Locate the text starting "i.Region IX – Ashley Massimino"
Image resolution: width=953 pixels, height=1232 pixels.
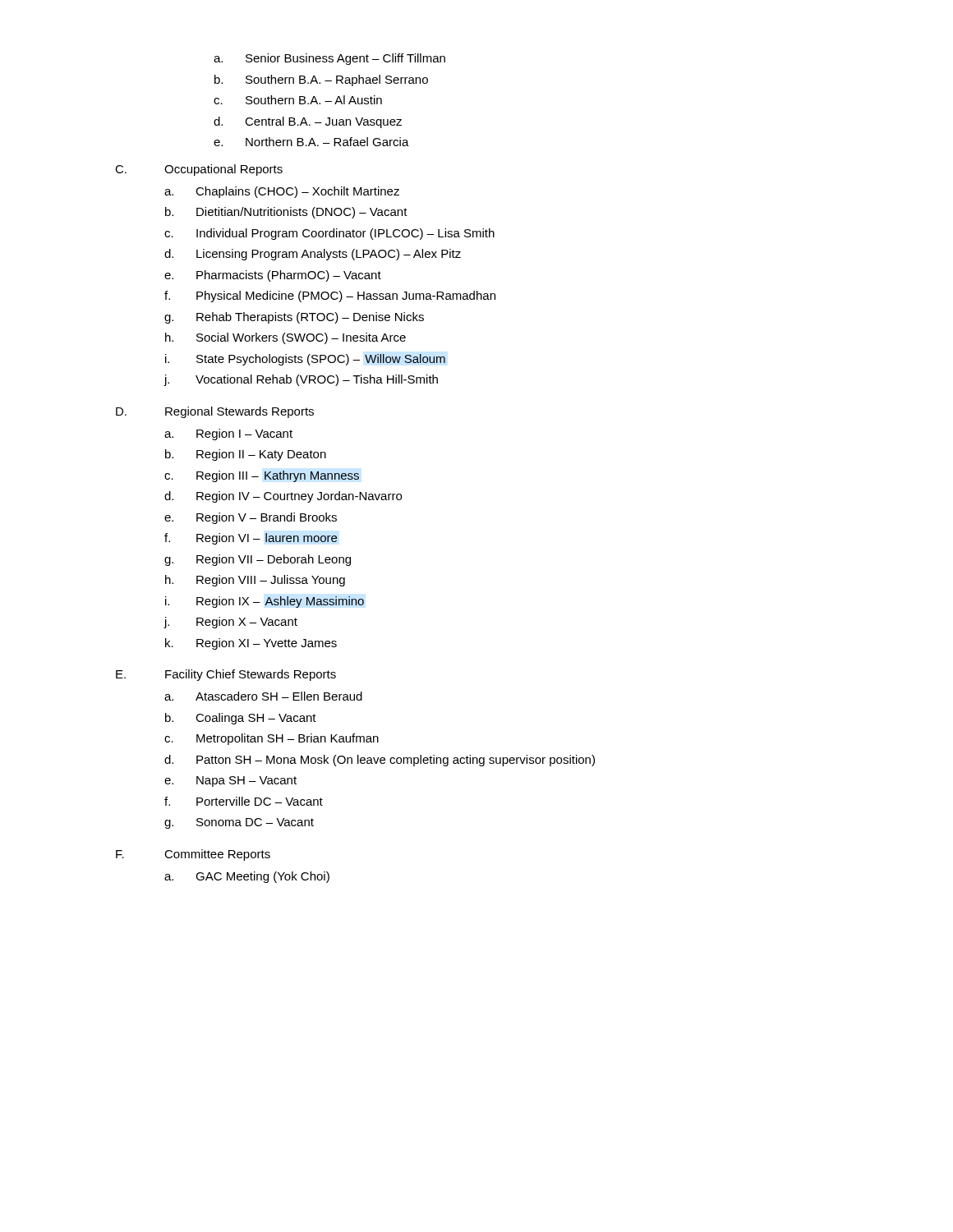click(x=265, y=602)
